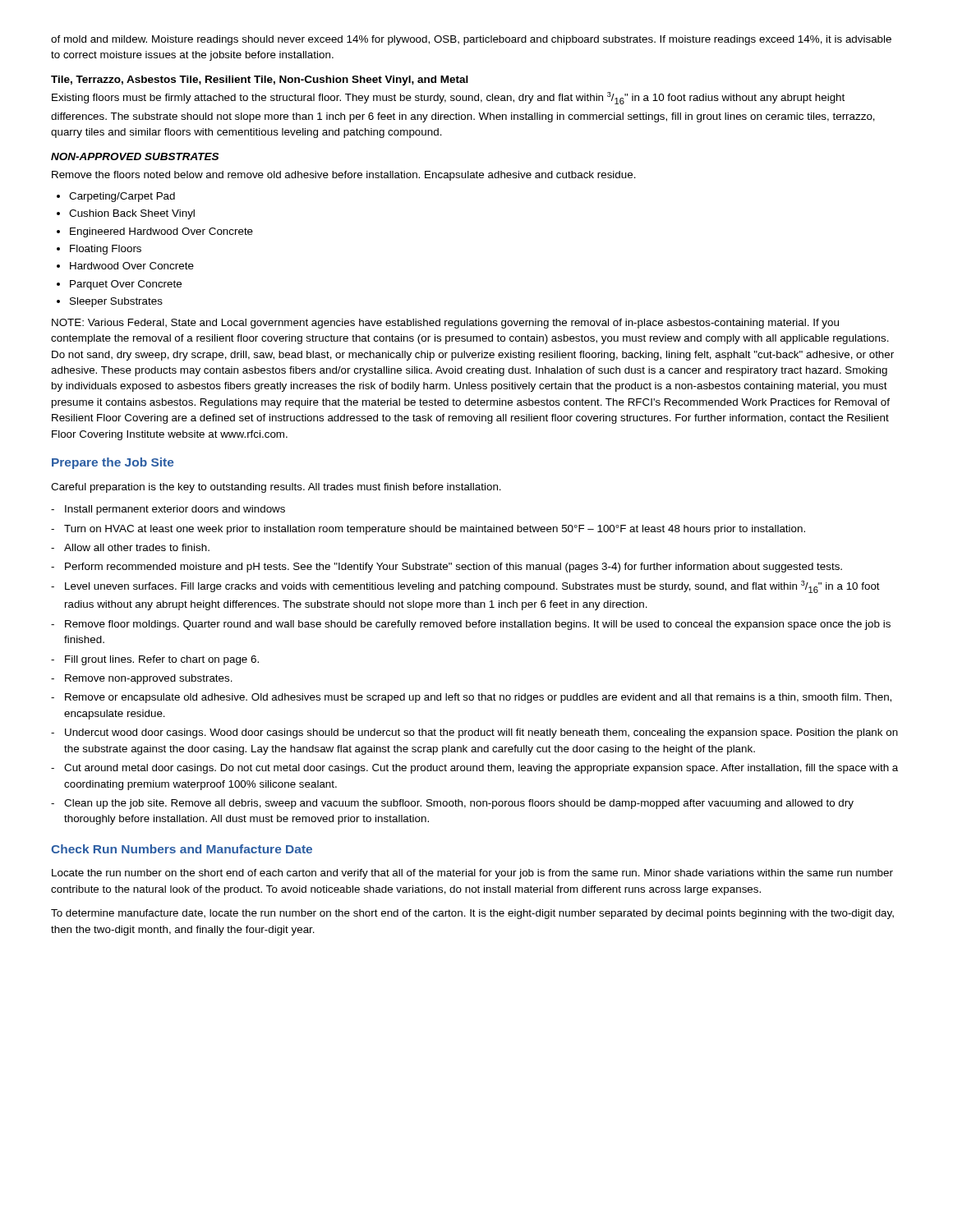953x1232 pixels.
Task: Find the list item with the text "- Remove non-approved substrates."
Action: (142, 679)
